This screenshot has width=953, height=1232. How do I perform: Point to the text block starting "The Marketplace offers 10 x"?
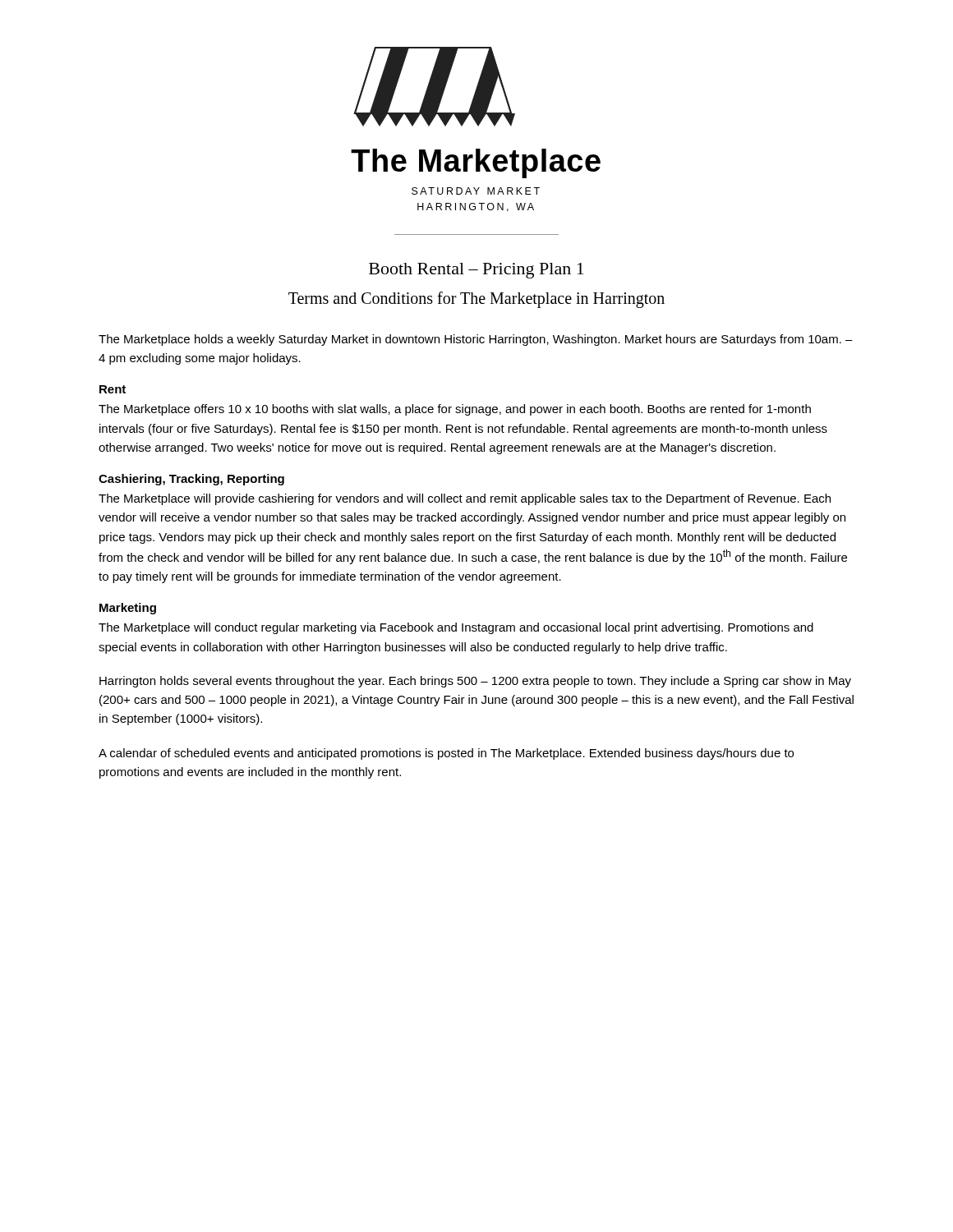(x=463, y=428)
